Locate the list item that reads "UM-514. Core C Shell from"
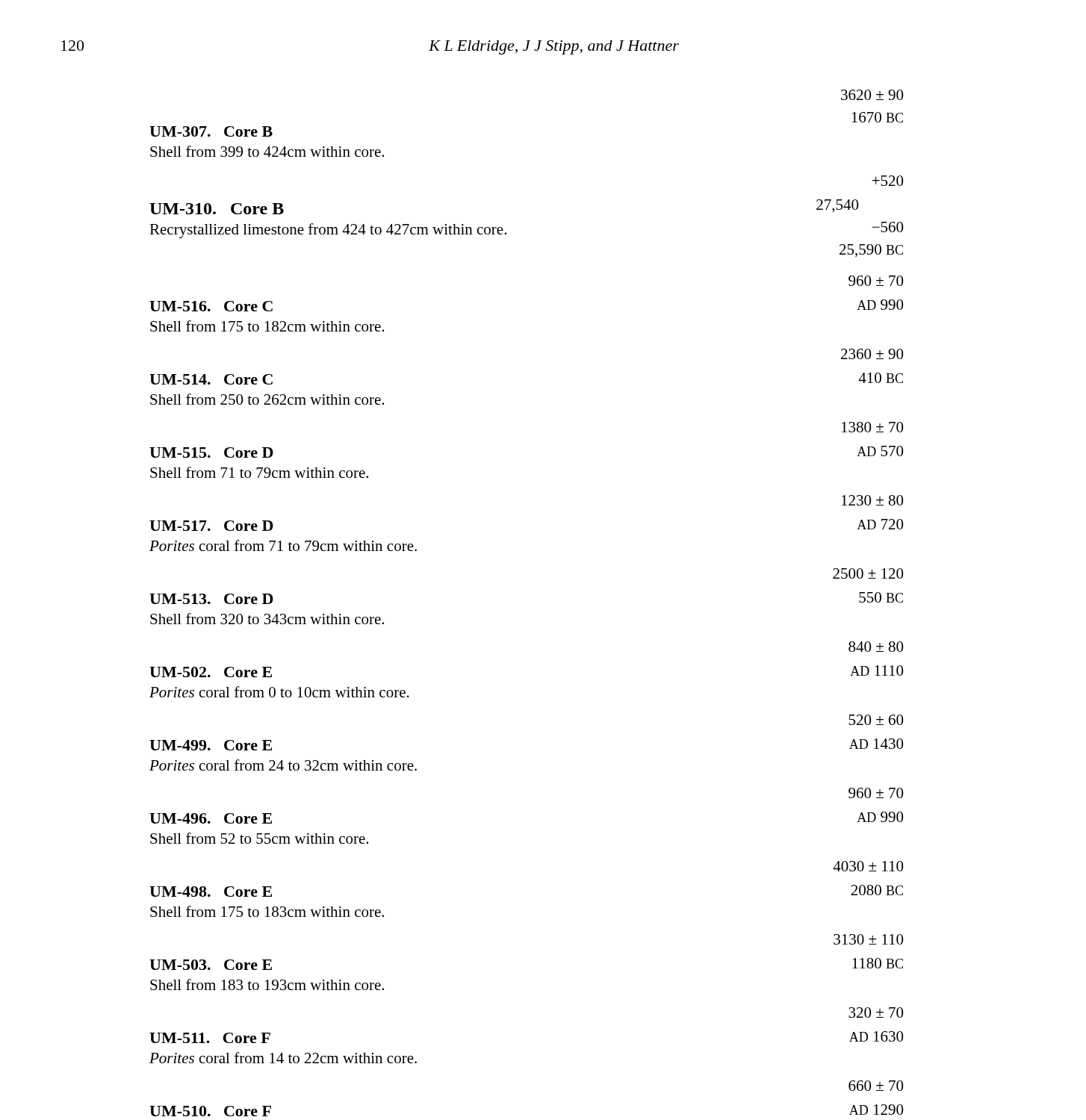This screenshot has width=1086, height=1120. (872, 354)
